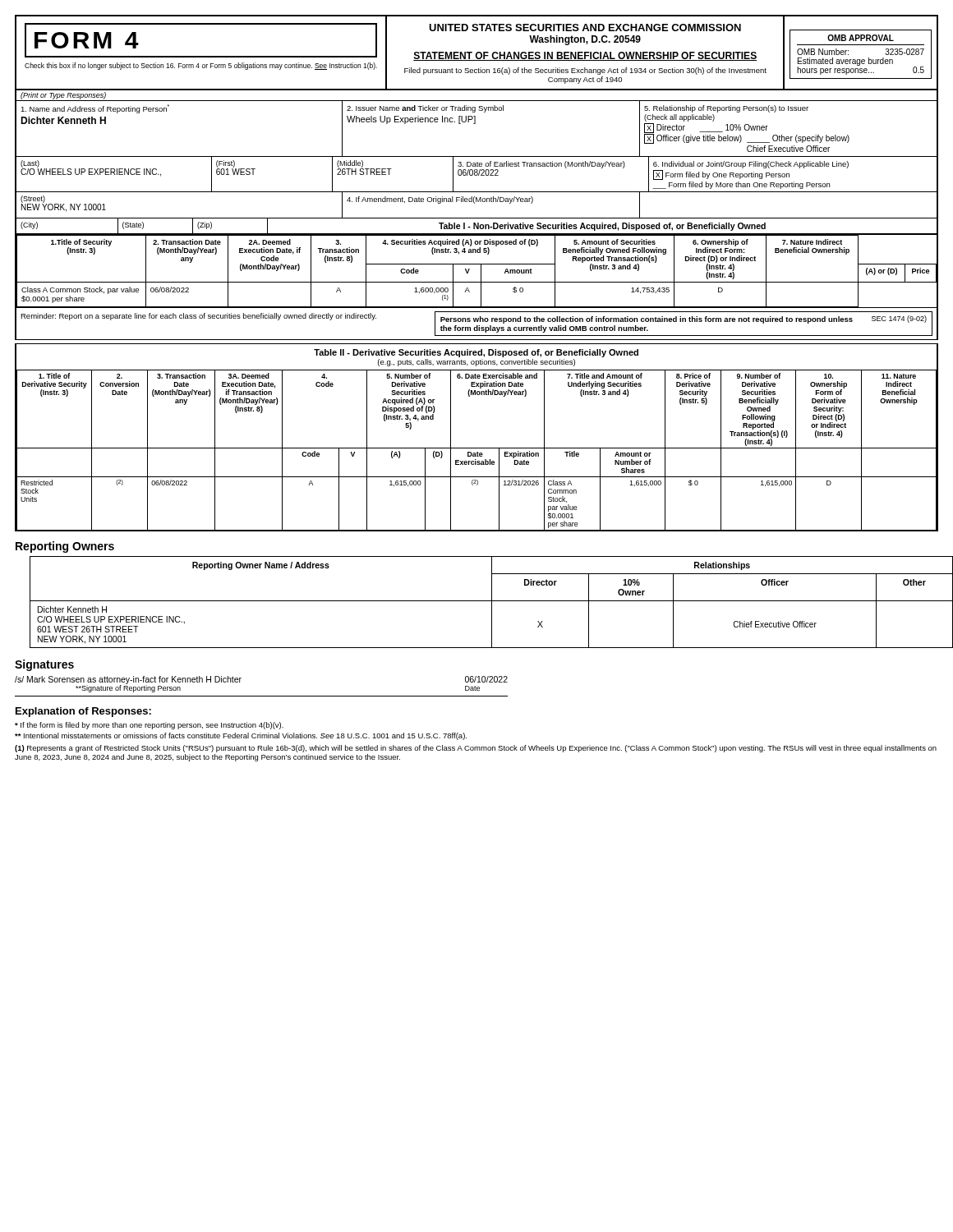Click on the table containing "(City)"
This screenshot has height=1232, width=953.
(x=67, y=226)
